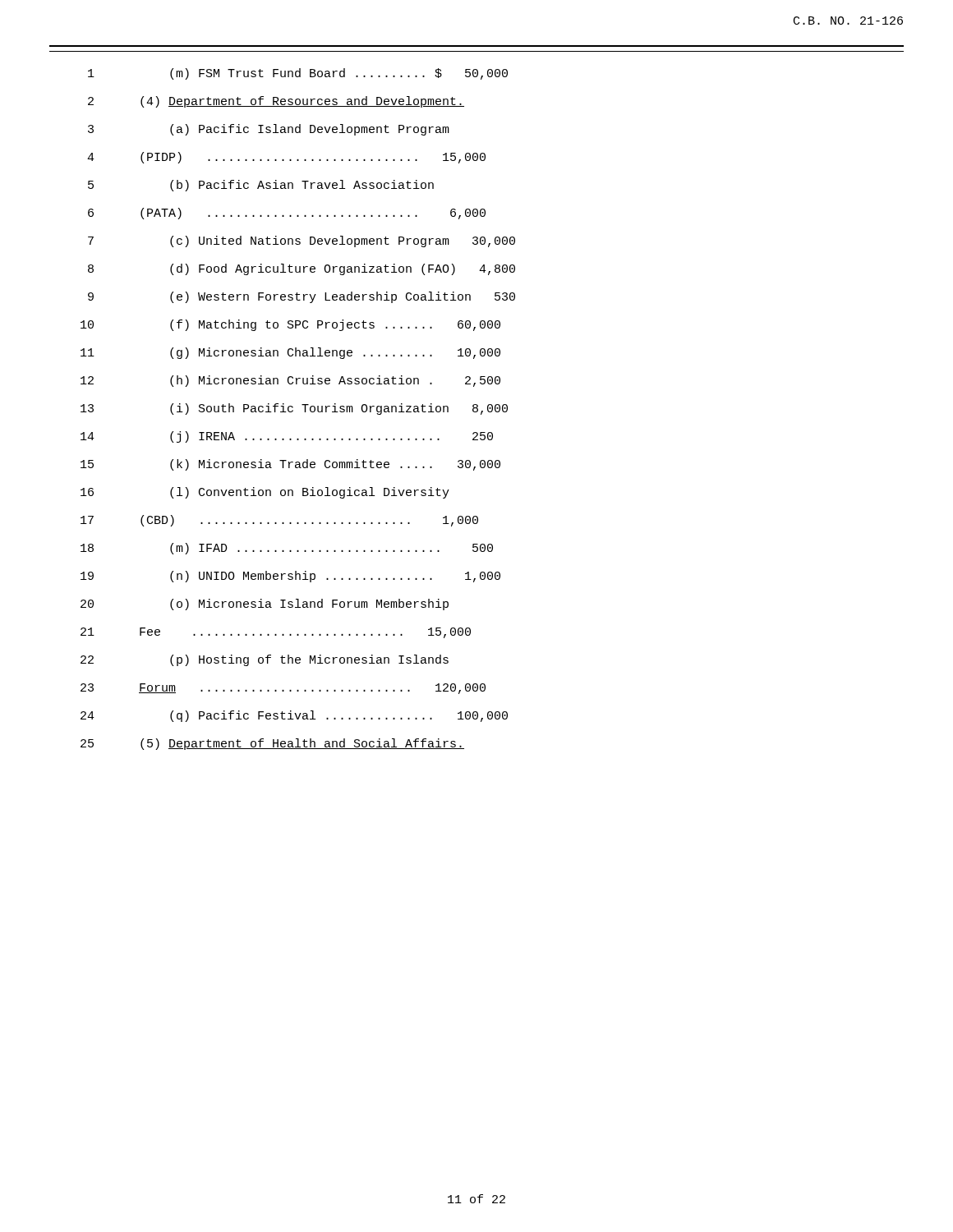Image resolution: width=953 pixels, height=1232 pixels.
Task: Find the text block starting "25 (5) Department of Health and"
Action: 272,744
